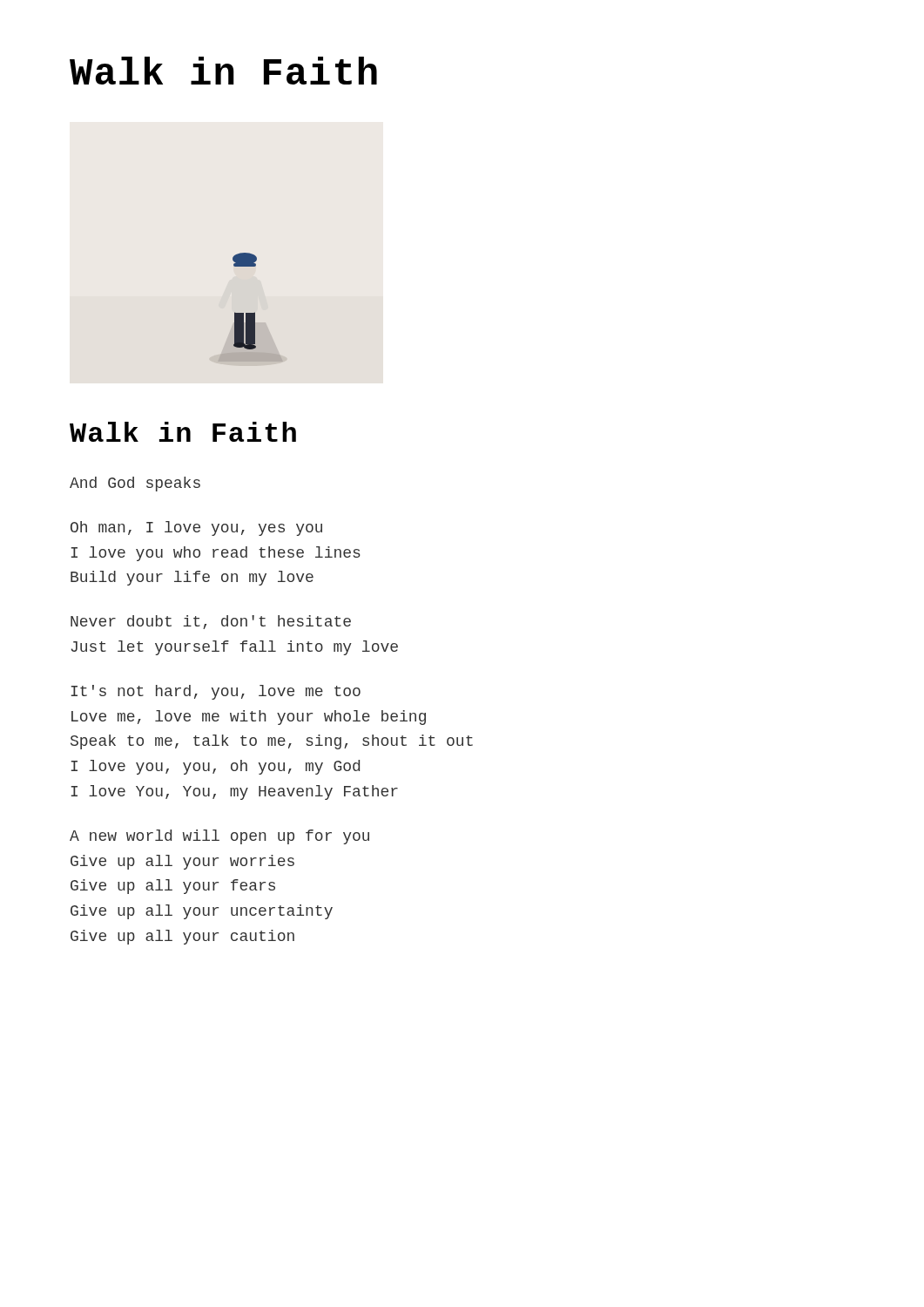Find the block on this page that starts "A new world will open"

[x=219, y=837]
